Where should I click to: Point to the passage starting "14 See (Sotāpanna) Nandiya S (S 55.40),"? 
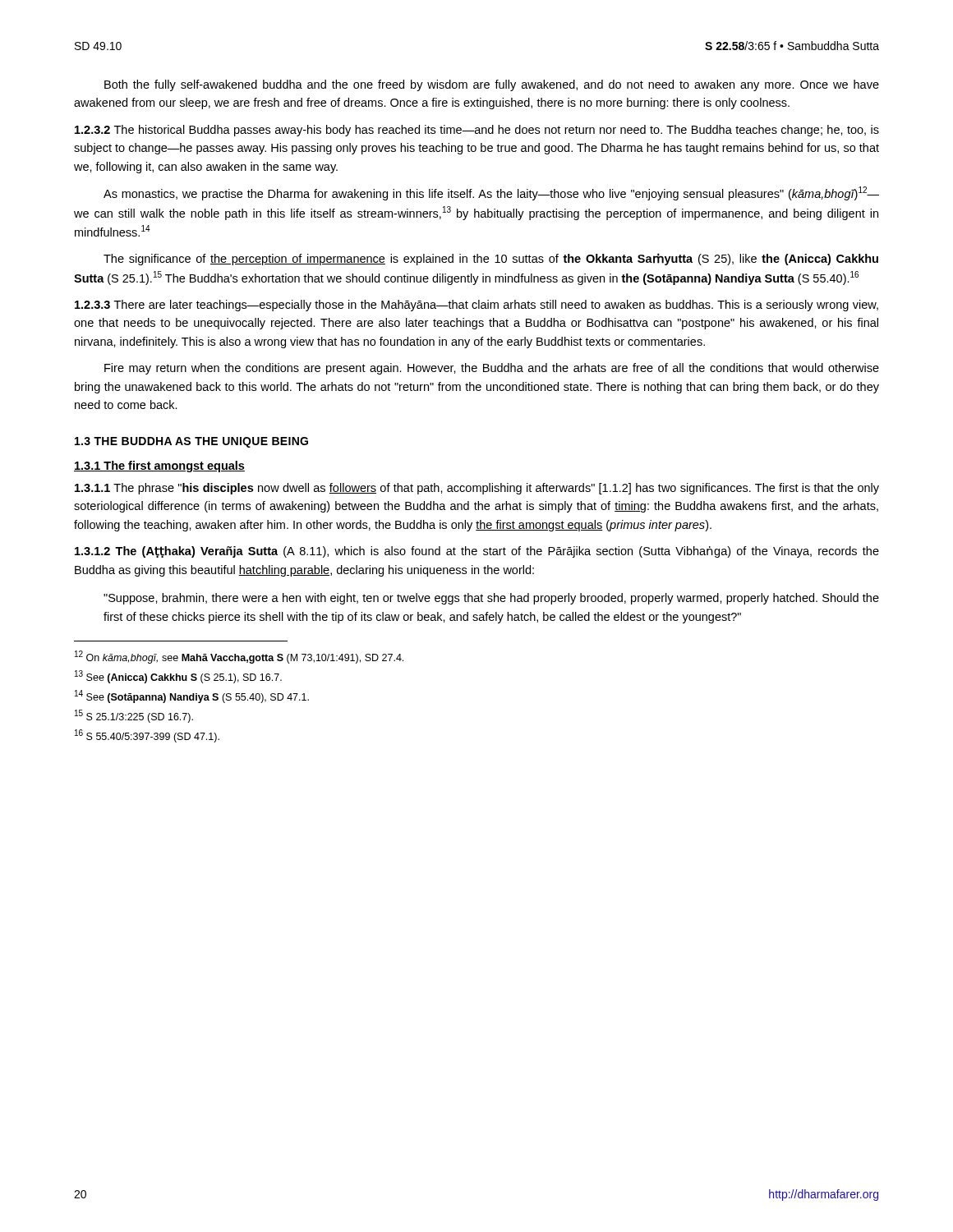coord(192,696)
